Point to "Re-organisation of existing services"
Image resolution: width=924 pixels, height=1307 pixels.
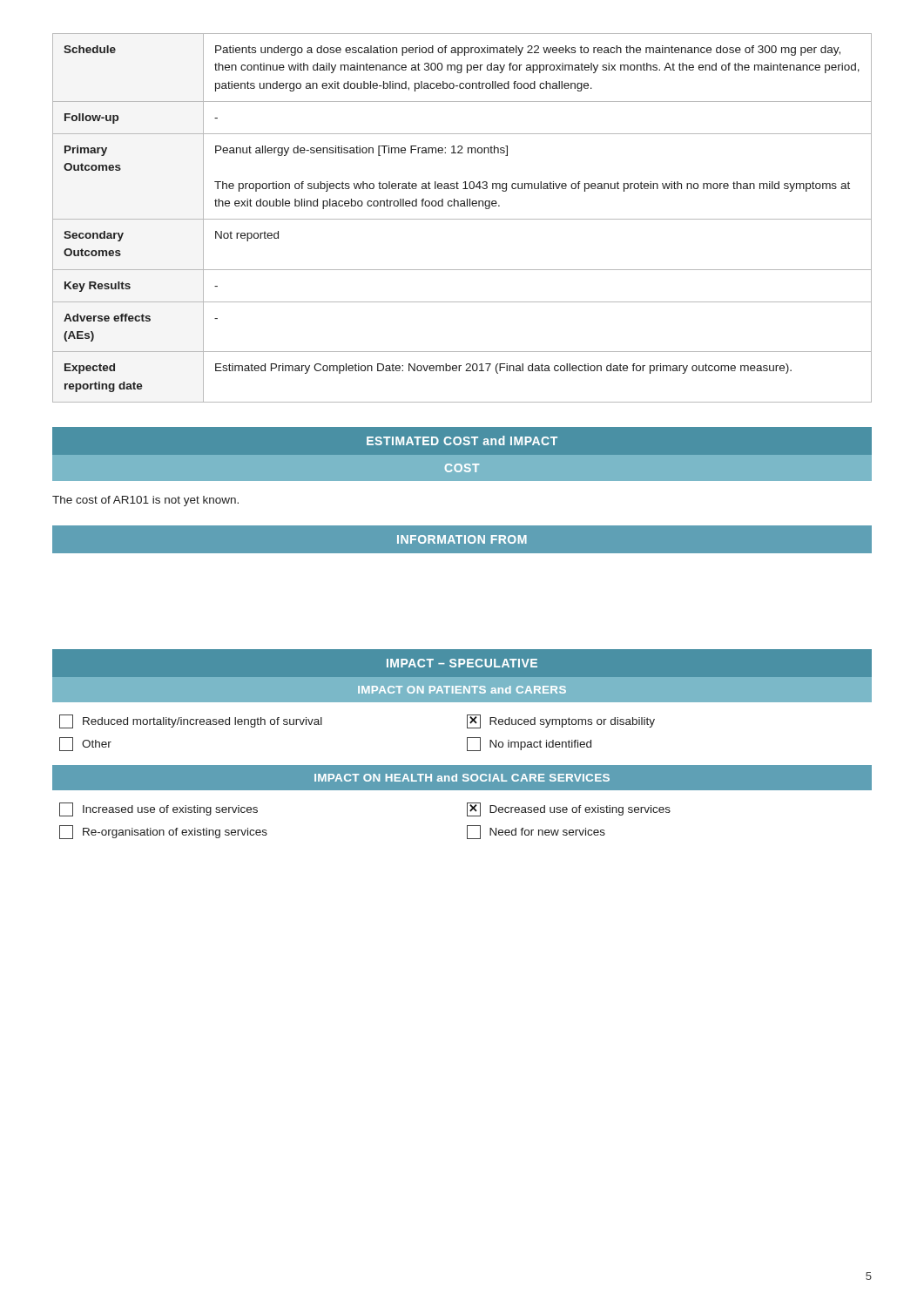click(x=163, y=832)
